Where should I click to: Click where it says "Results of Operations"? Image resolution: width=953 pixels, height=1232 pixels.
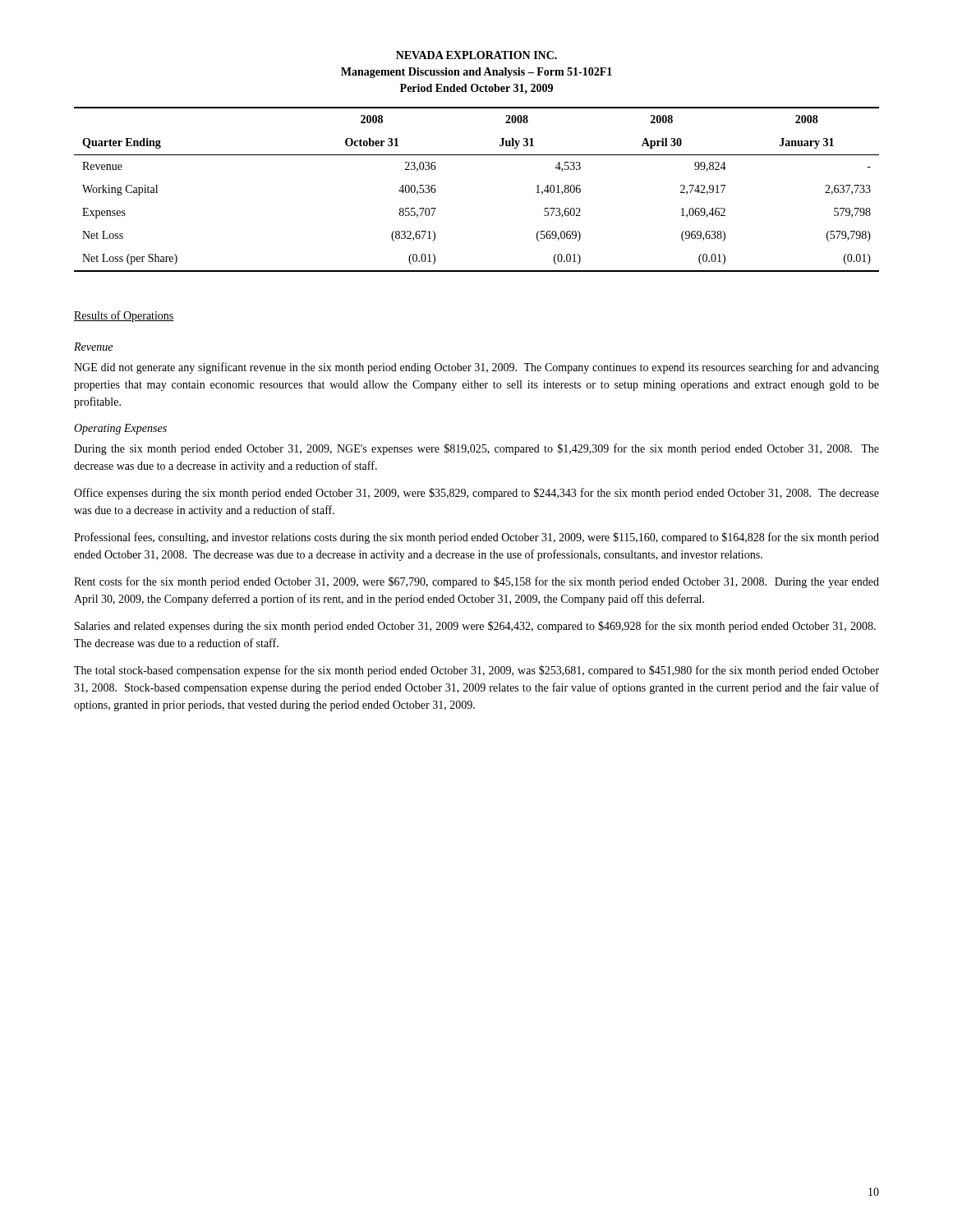[124, 316]
